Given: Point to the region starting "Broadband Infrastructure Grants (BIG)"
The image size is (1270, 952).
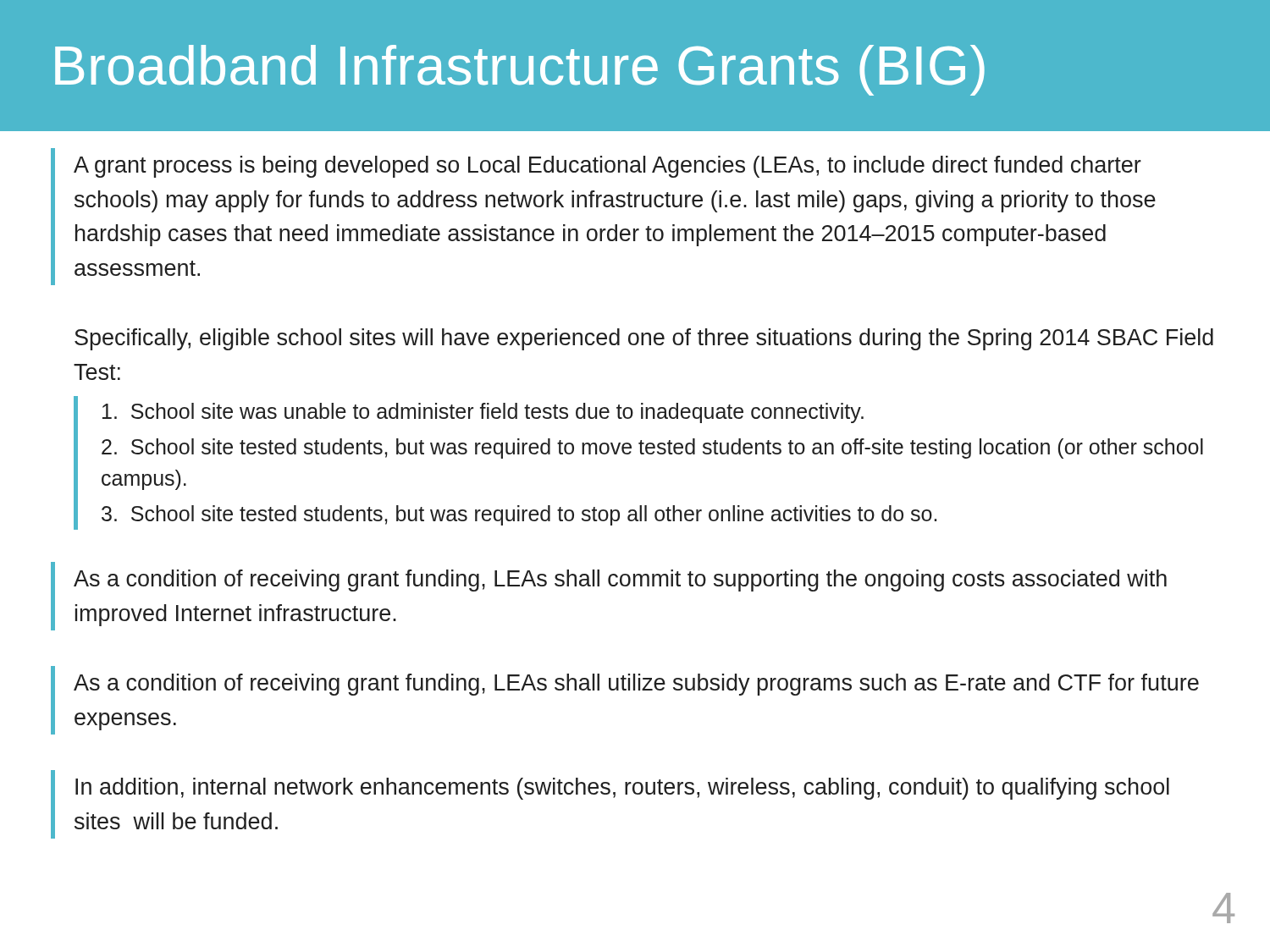Looking at the screenshot, I should tap(519, 66).
